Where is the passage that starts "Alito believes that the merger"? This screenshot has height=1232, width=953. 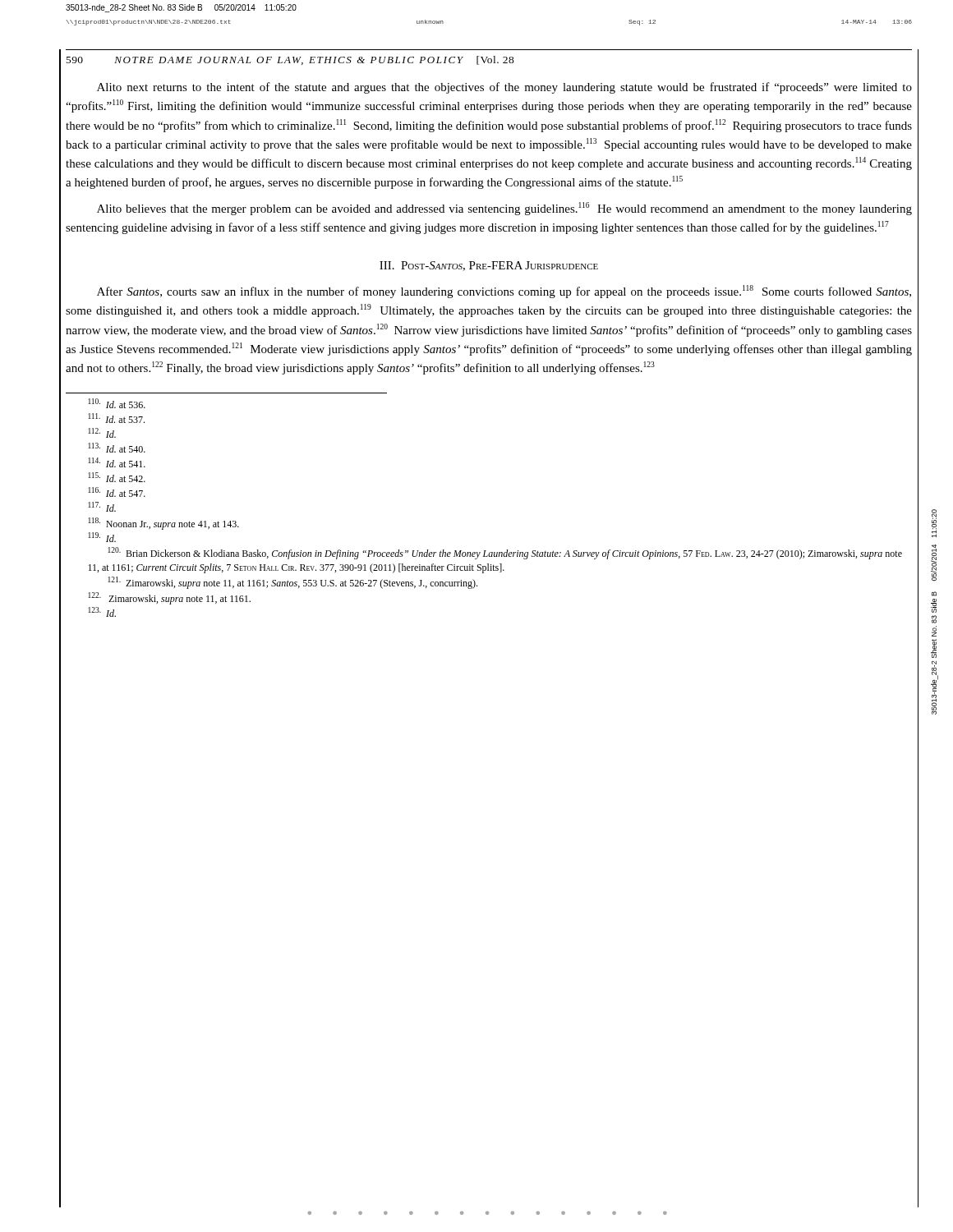point(489,217)
